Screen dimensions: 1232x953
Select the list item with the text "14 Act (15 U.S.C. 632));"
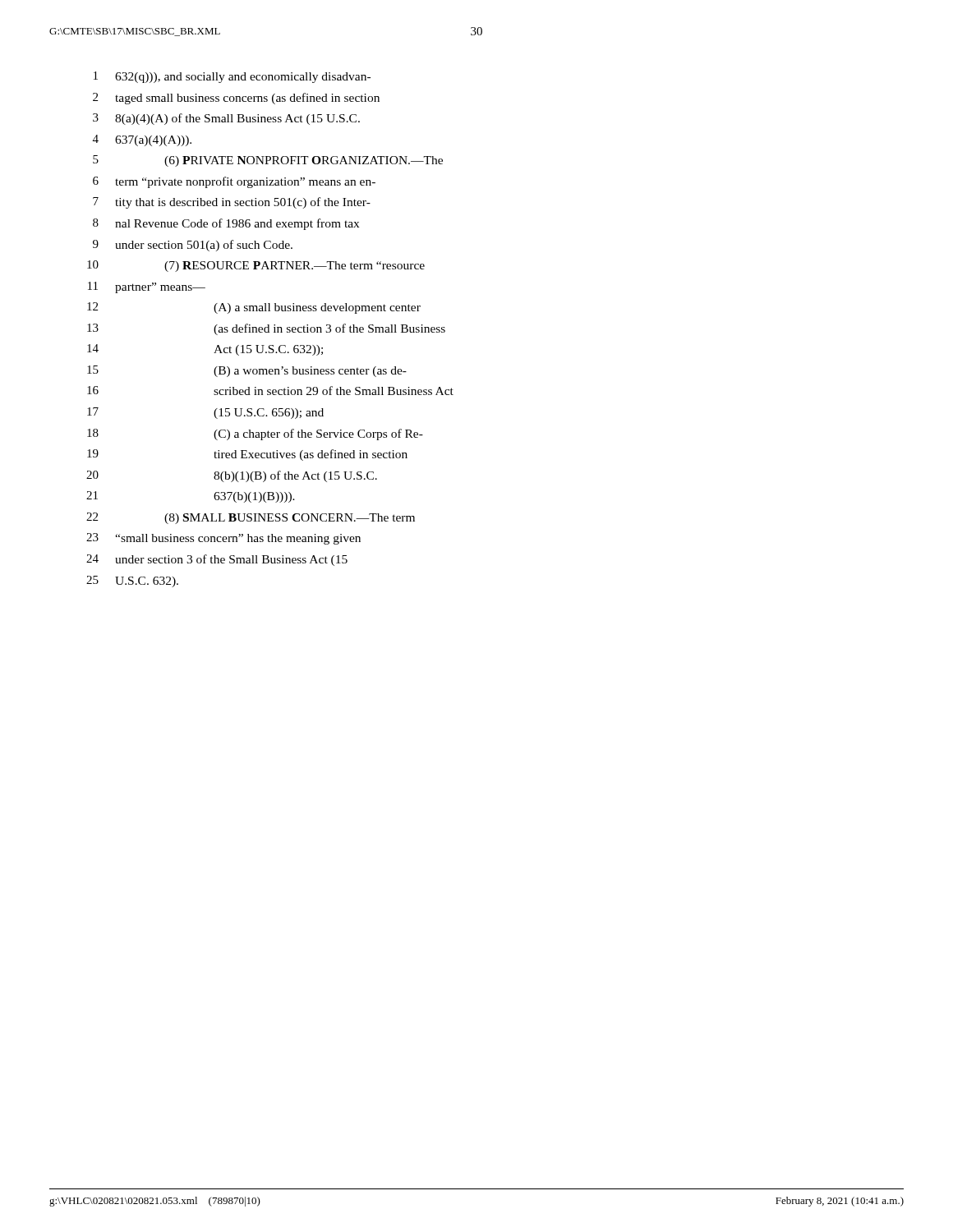(96, 350)
